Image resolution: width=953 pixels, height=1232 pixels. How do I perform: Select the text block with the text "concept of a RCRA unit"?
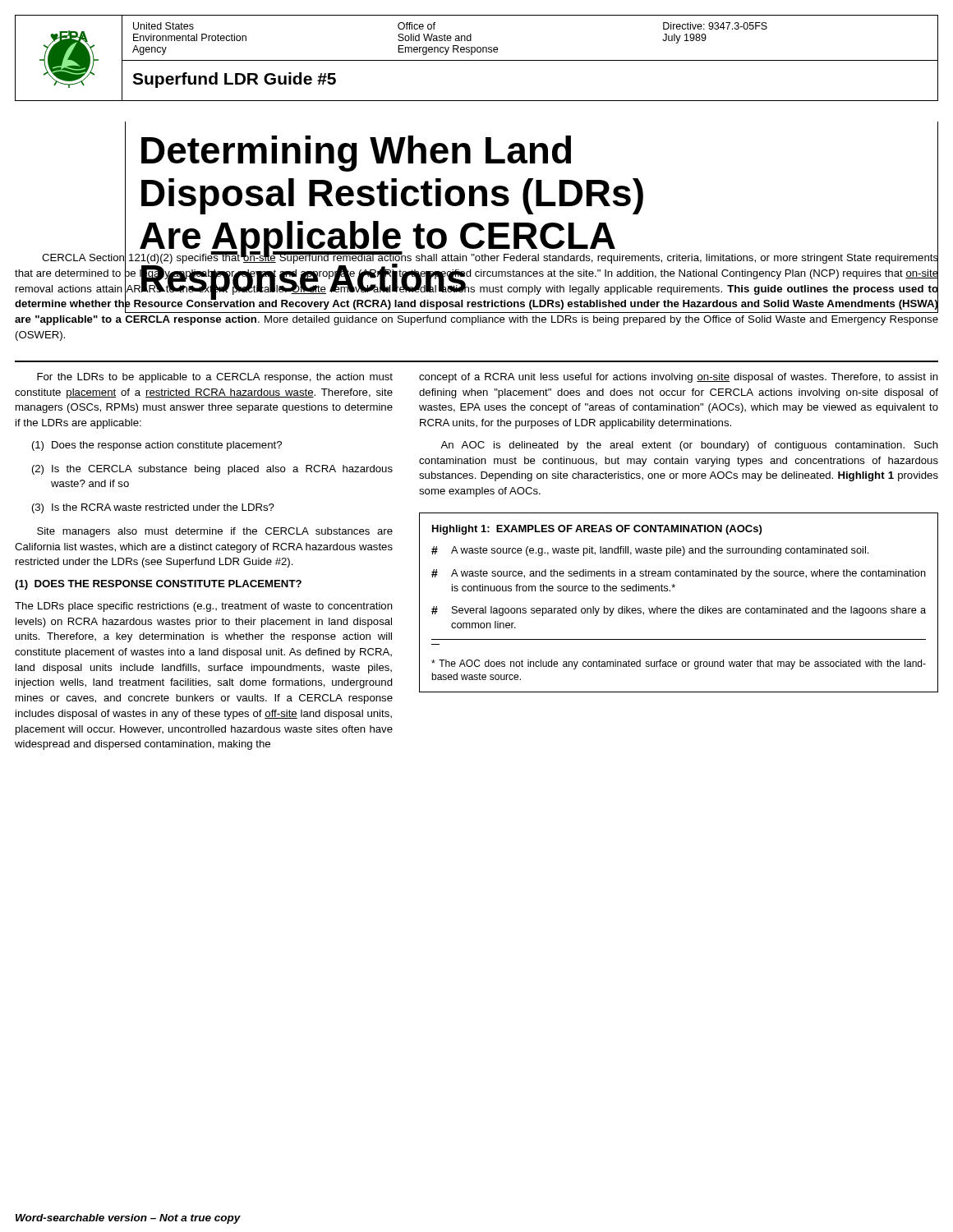(x=679, y=400)
